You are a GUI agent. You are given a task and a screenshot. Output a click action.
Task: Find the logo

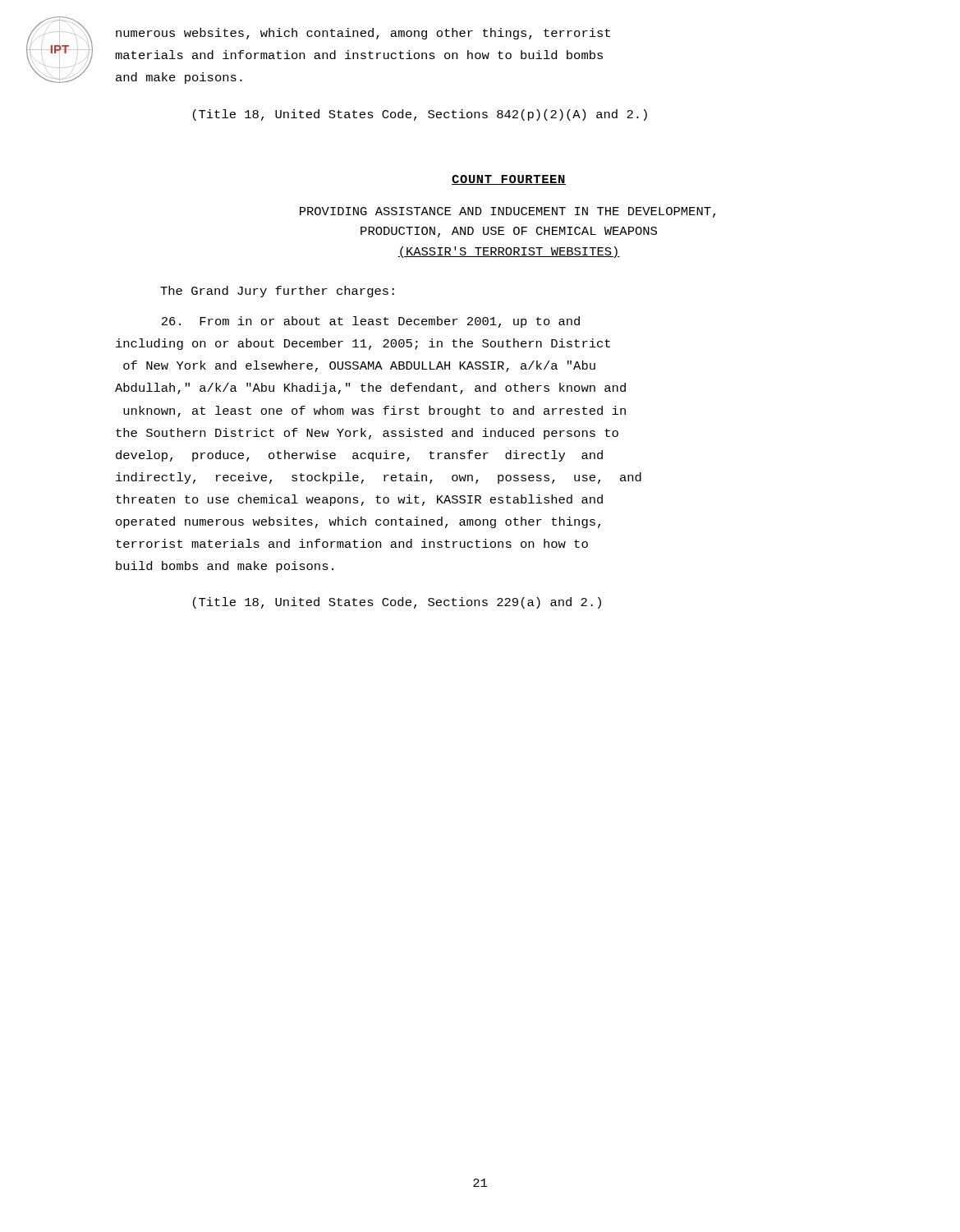[x=60, y=50]
